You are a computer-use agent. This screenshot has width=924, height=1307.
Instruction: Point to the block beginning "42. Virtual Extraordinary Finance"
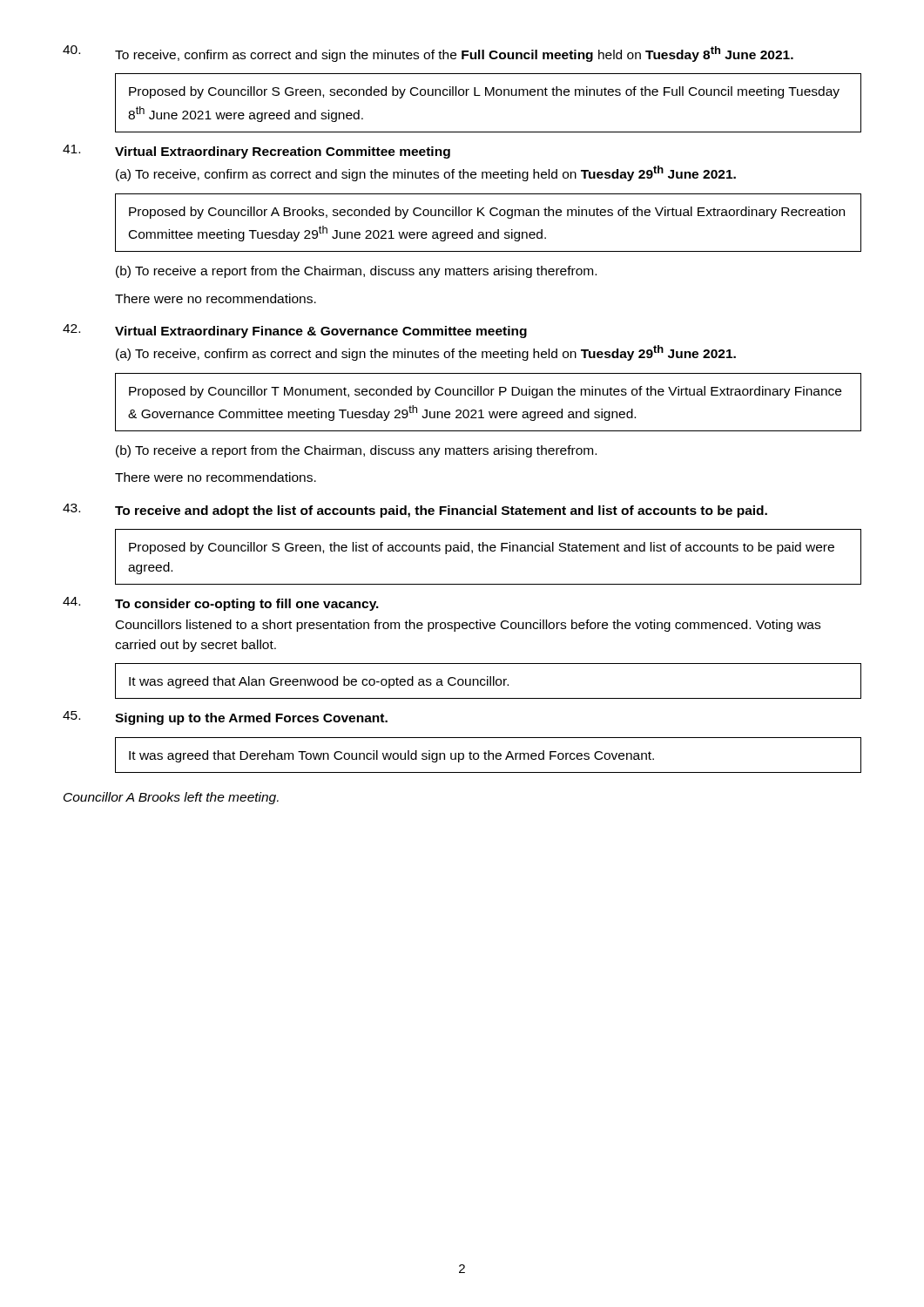pyautogui.click(x=462, y=342)
